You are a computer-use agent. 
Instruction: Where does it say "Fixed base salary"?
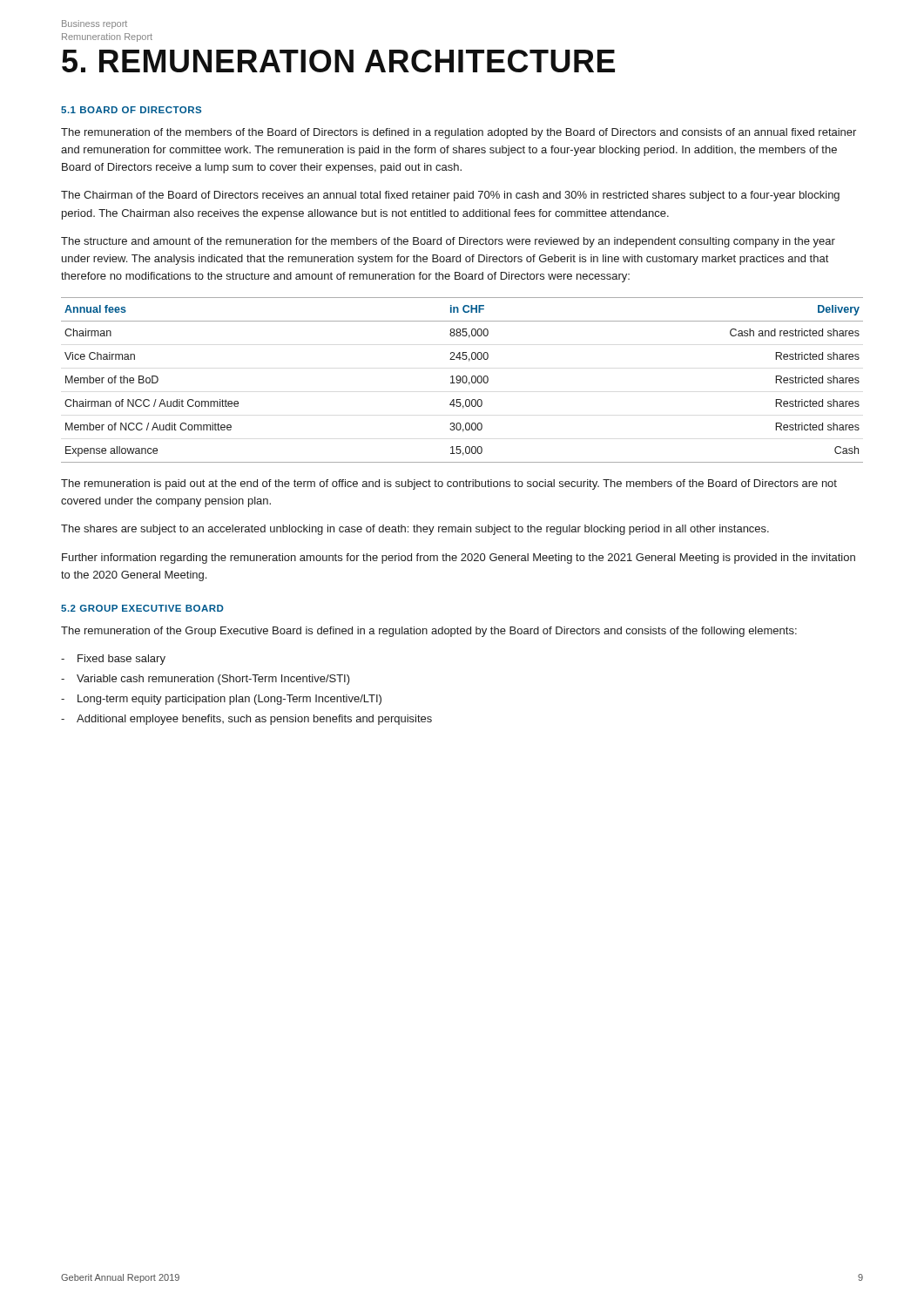(121, 658)
